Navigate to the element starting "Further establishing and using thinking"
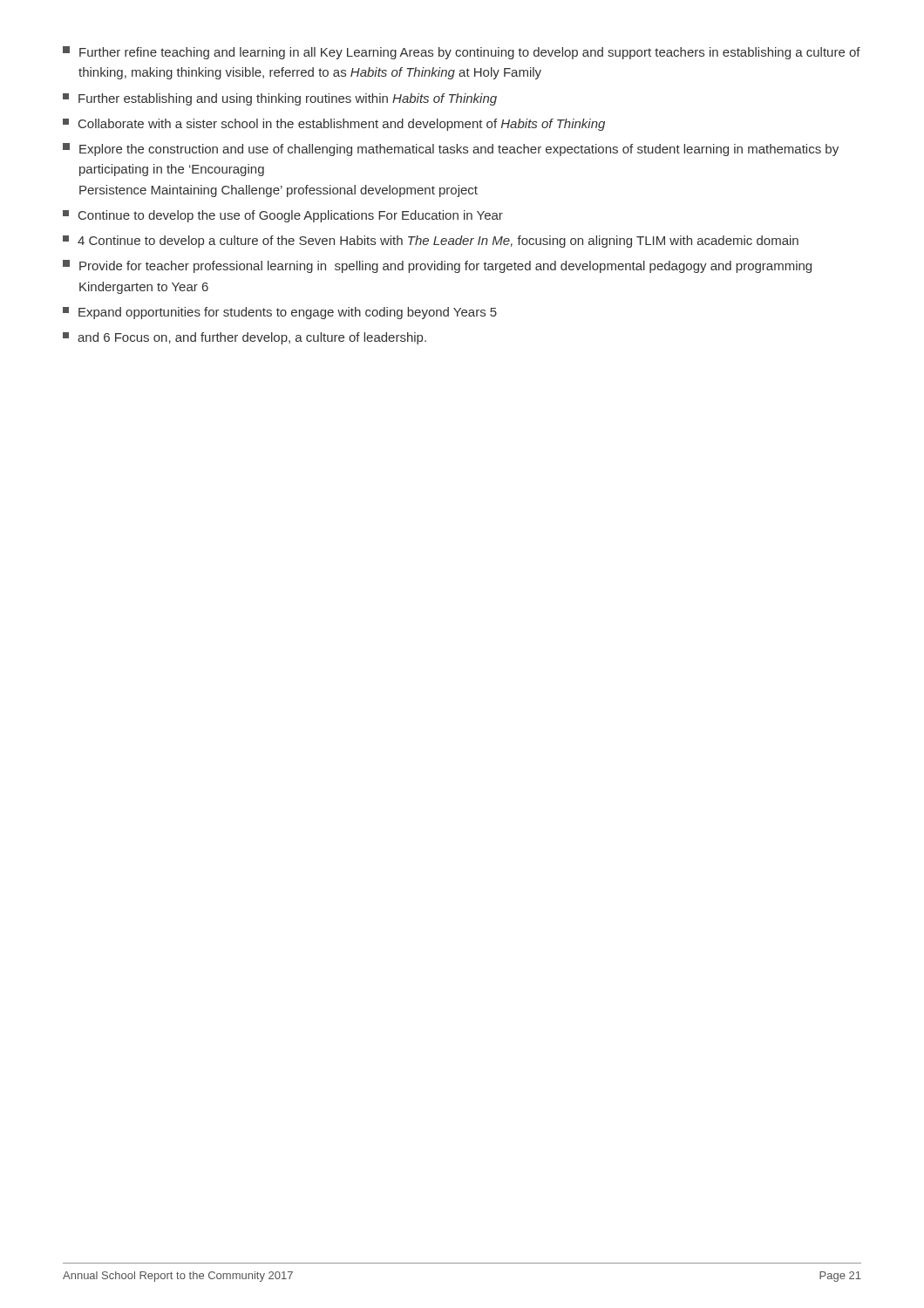This screenshot has height=1308, width=924. click(462, 98)
